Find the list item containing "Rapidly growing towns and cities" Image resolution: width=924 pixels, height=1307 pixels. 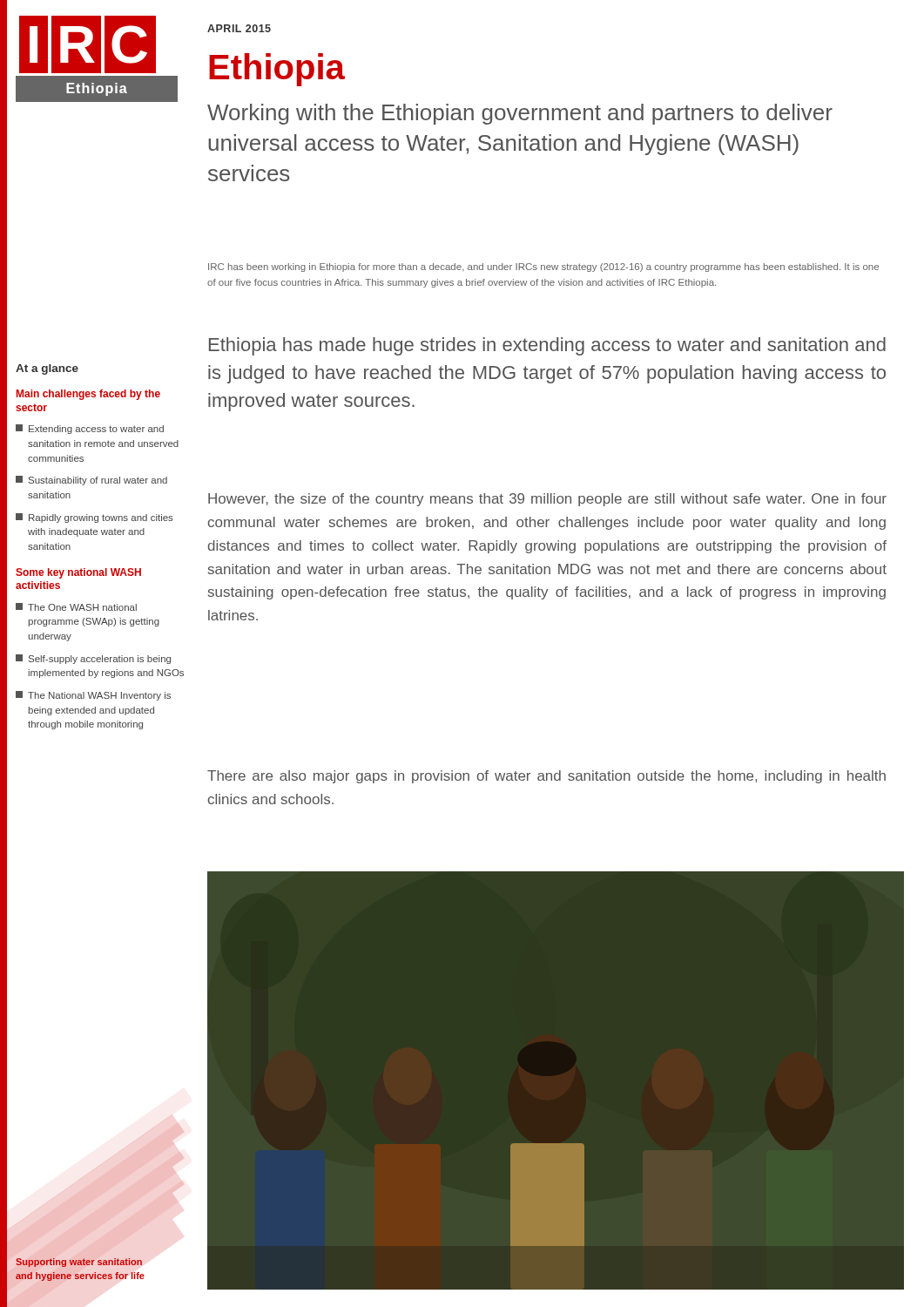click(101, 532)
